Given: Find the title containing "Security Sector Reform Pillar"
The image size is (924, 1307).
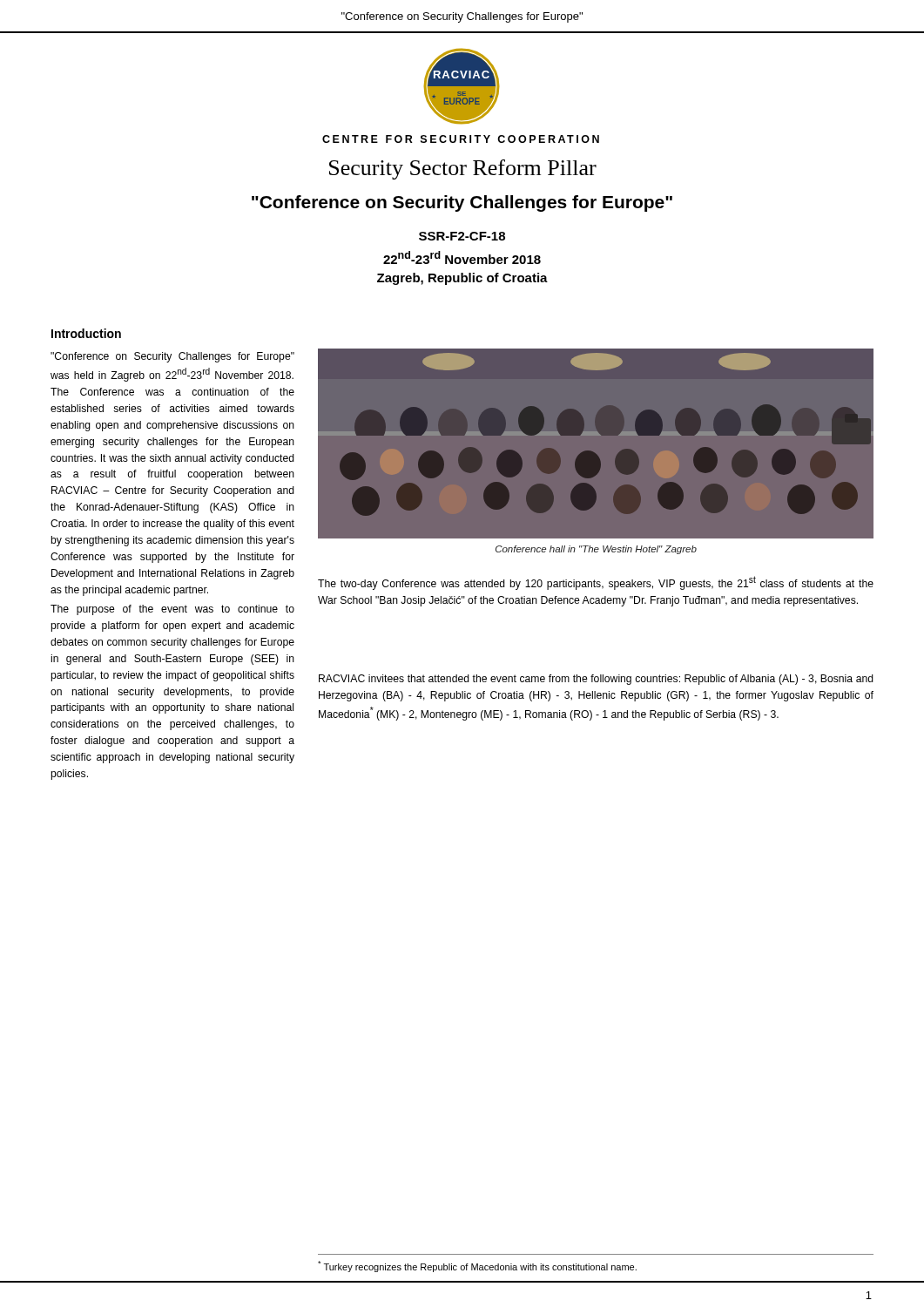Looking at the screenshot, I should [462, 168].
